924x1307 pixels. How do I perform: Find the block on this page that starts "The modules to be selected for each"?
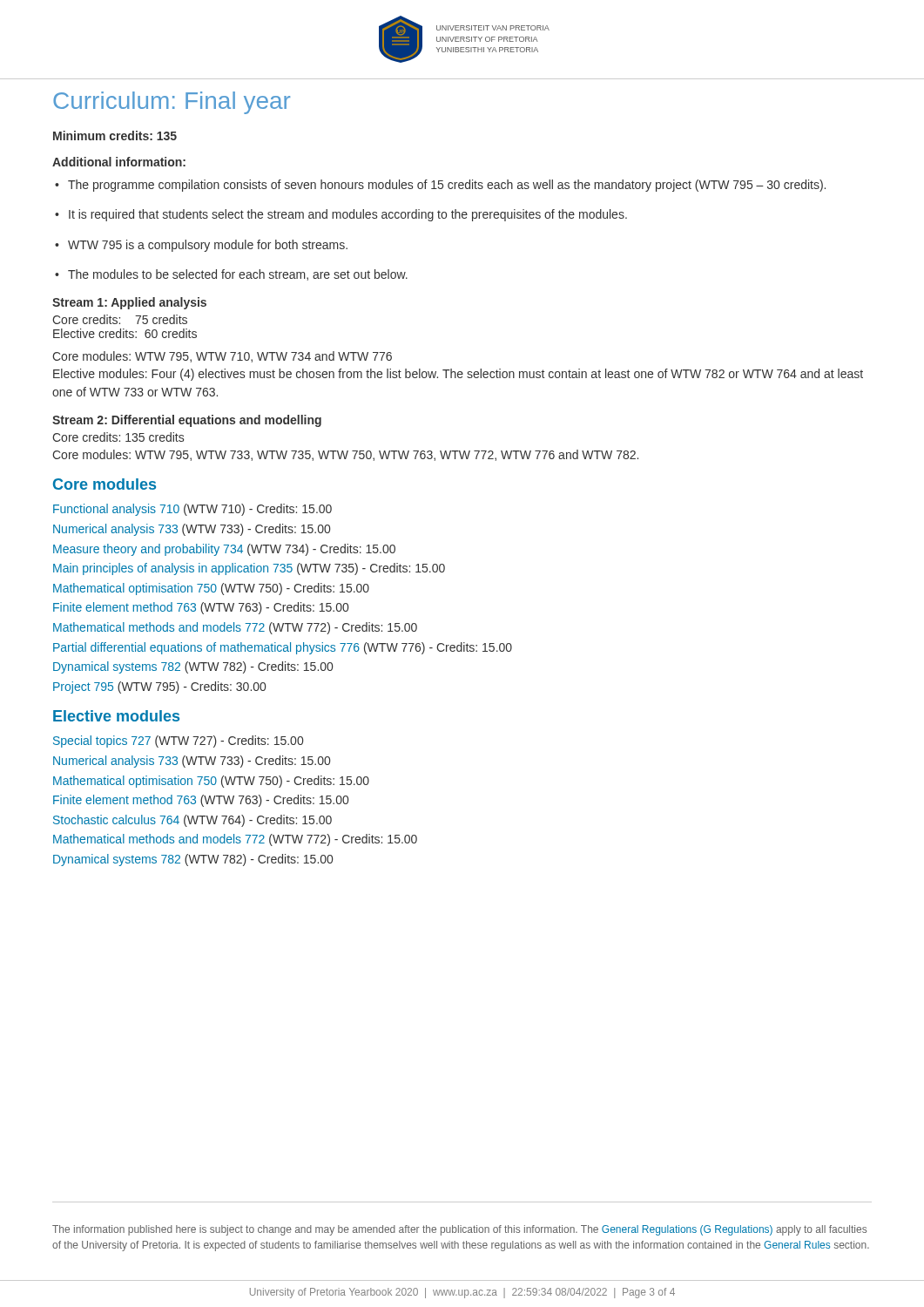tap(231, 275)
